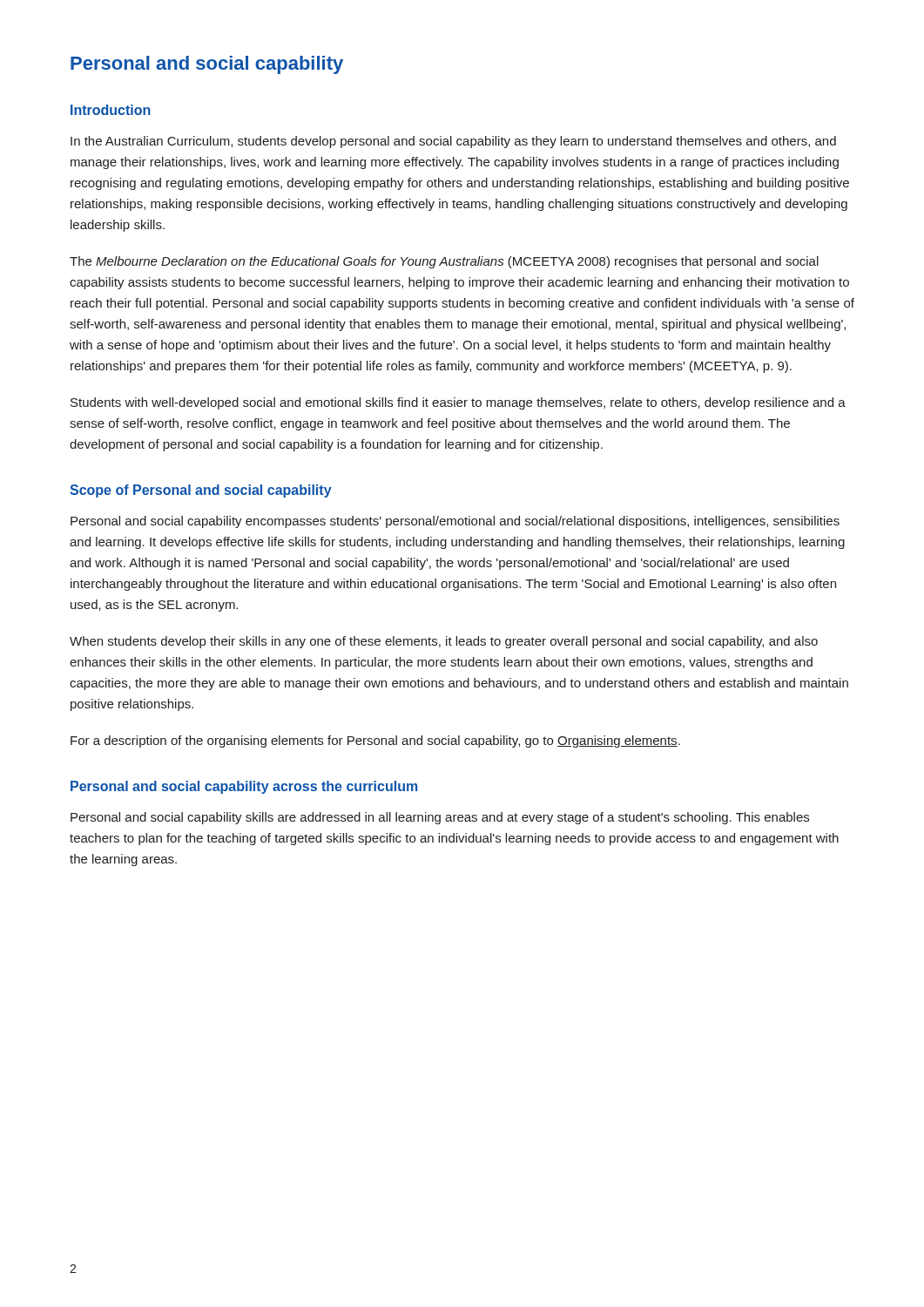Locate the element starting "When students develop their skills in"
This screenshot has height=1307, width=924.
tap(459, 672)
